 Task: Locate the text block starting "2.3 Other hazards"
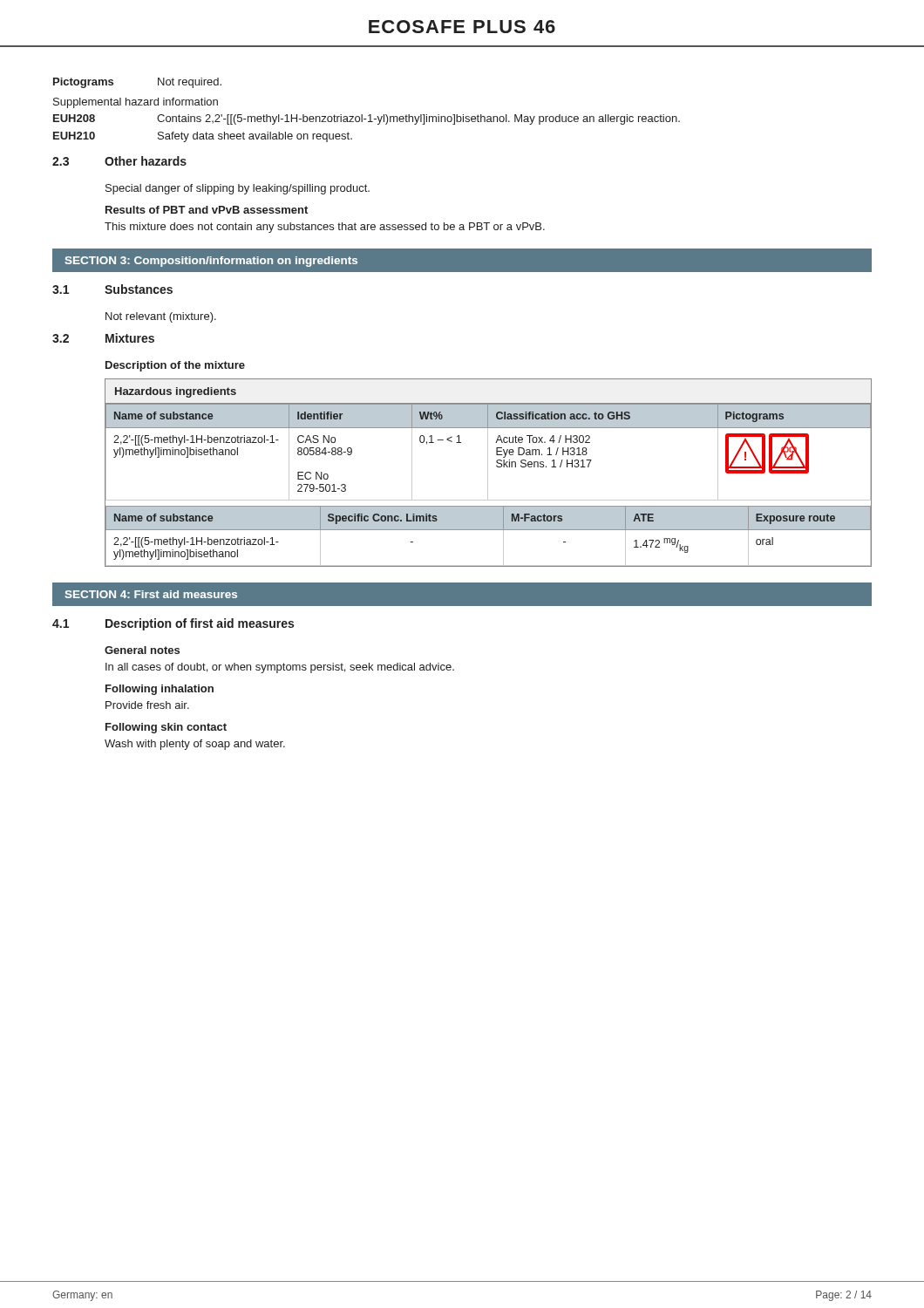point(119,161)
